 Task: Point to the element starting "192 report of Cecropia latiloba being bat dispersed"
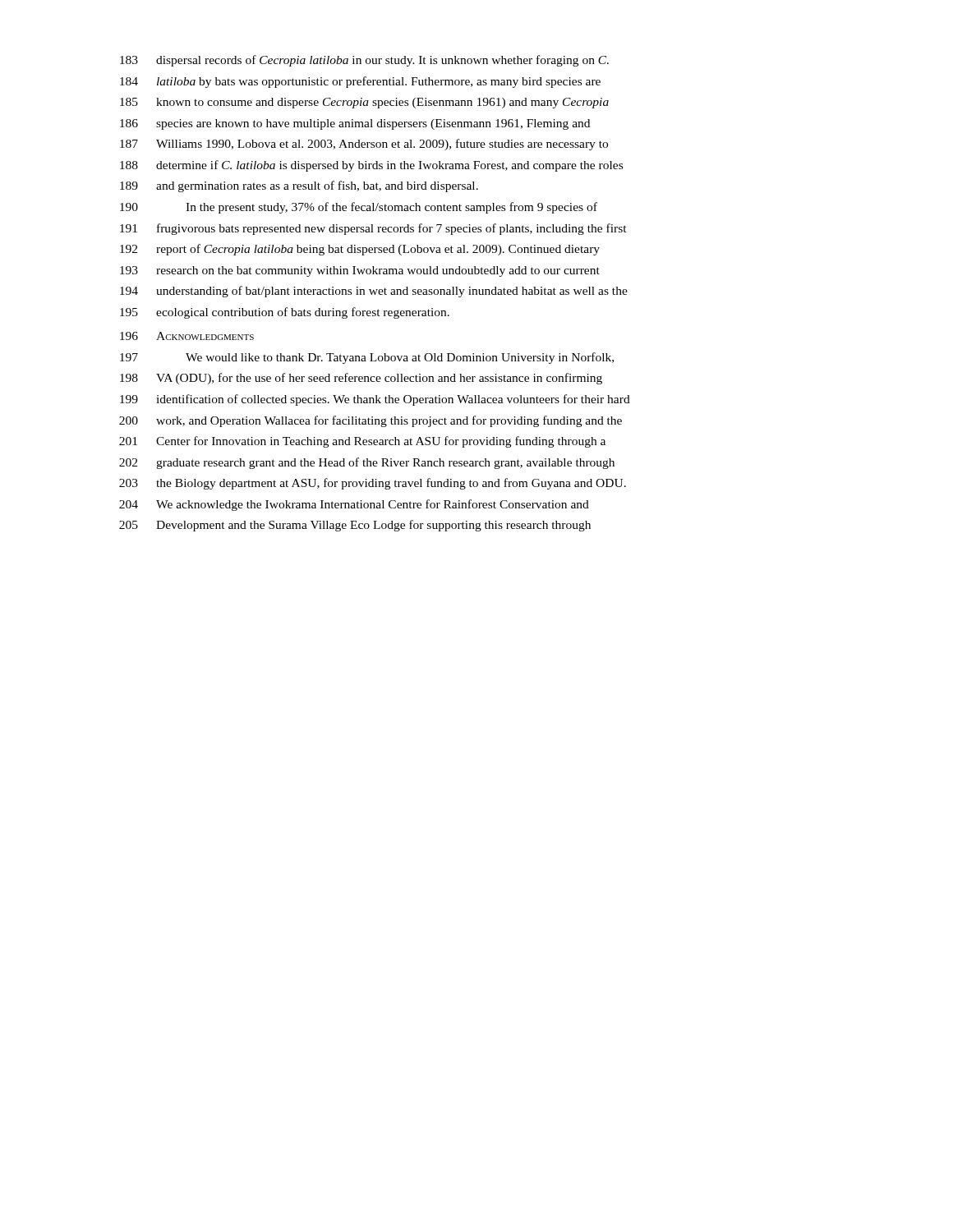point(485,249)
